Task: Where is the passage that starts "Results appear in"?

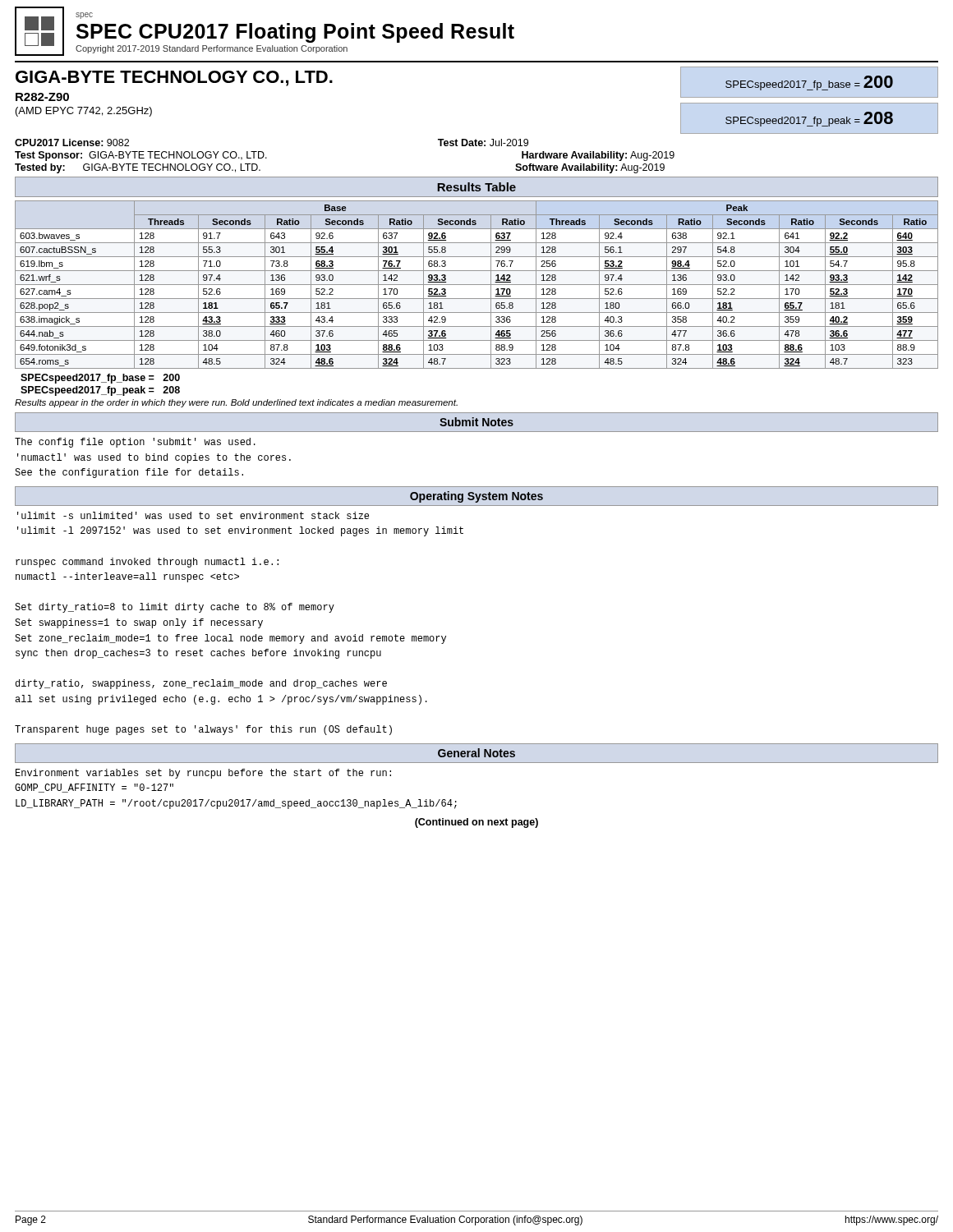Action: 237,402
